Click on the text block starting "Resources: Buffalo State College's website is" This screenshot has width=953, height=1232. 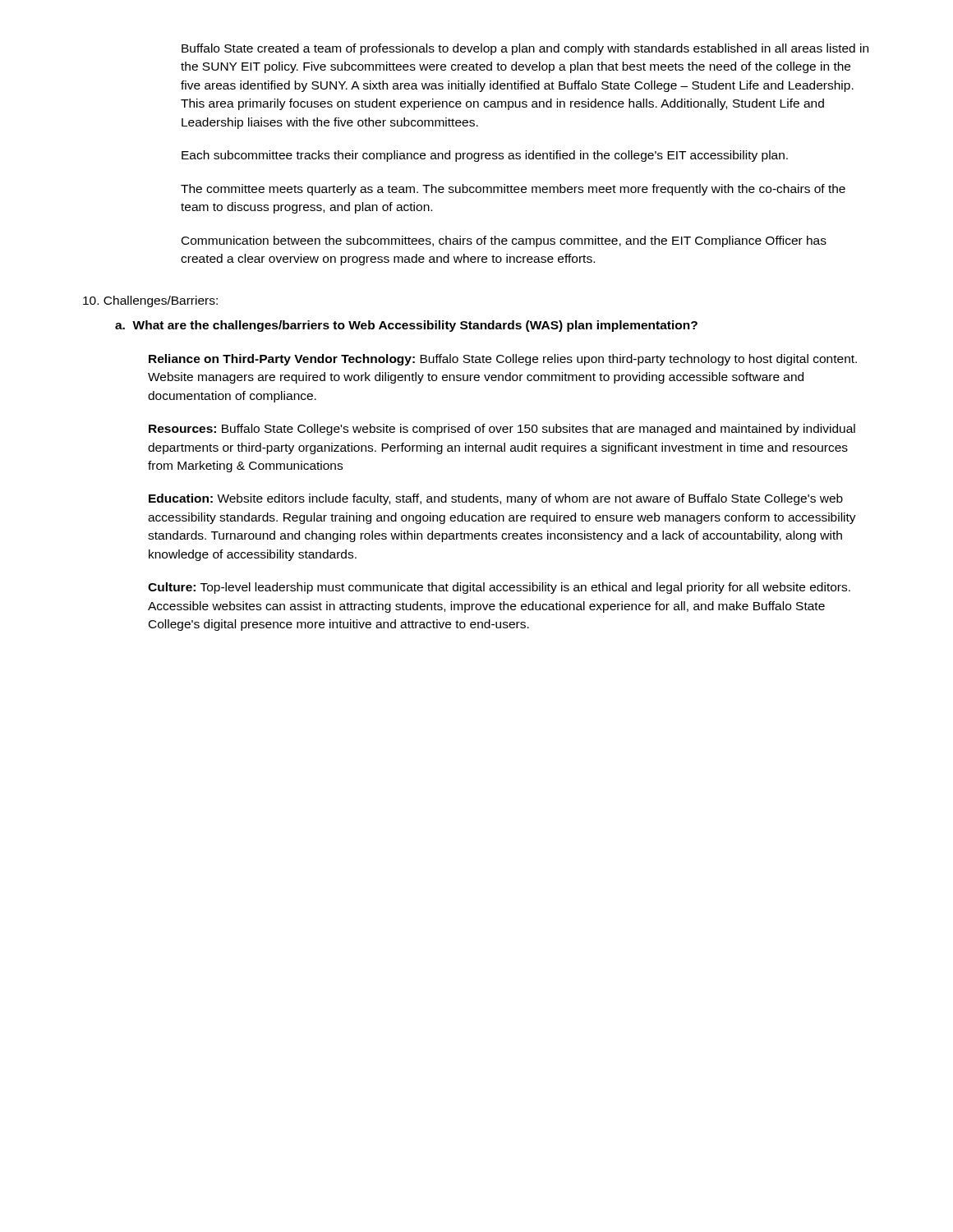coord(509,447)
